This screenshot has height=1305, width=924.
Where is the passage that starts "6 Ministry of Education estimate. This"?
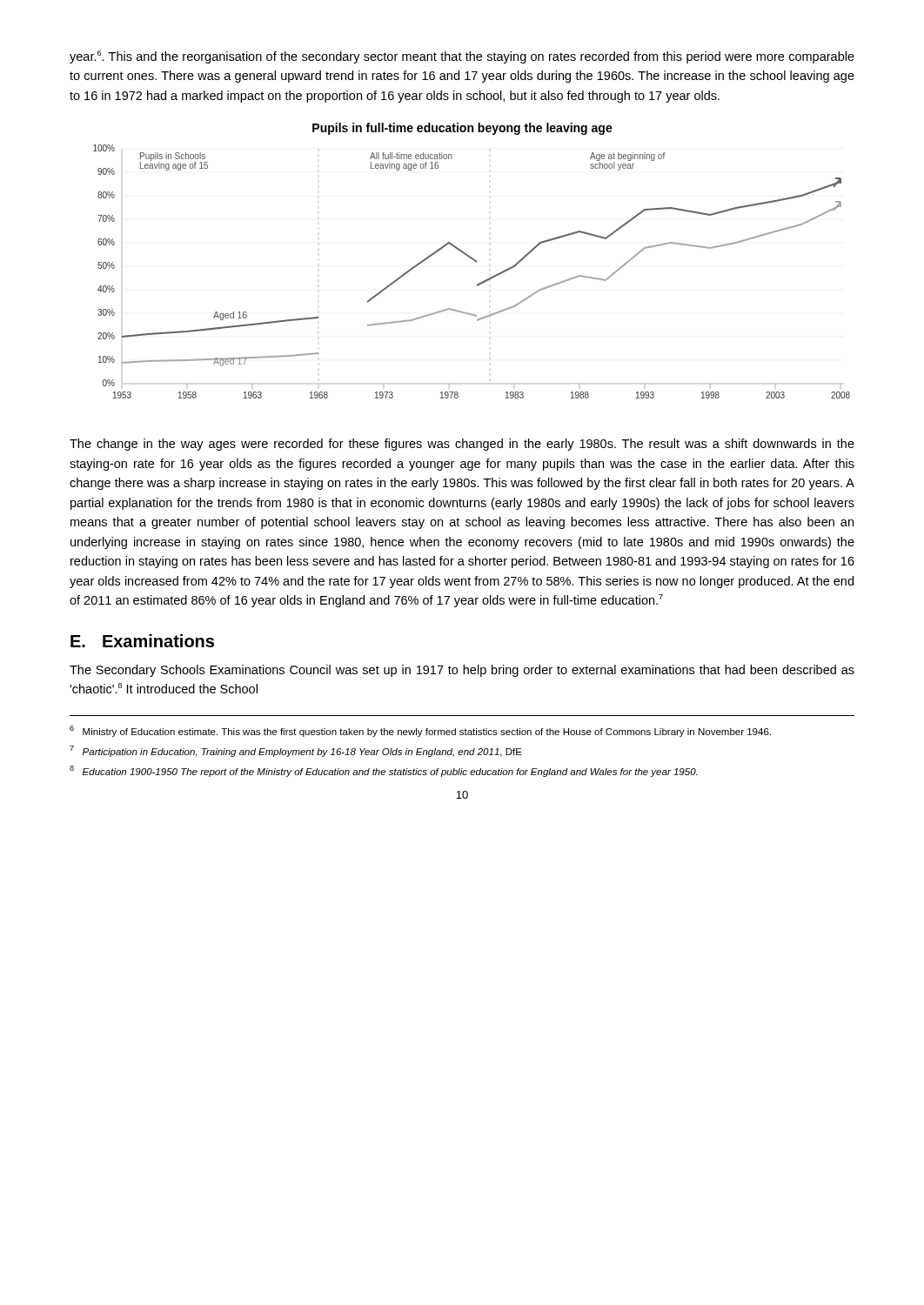421,730
